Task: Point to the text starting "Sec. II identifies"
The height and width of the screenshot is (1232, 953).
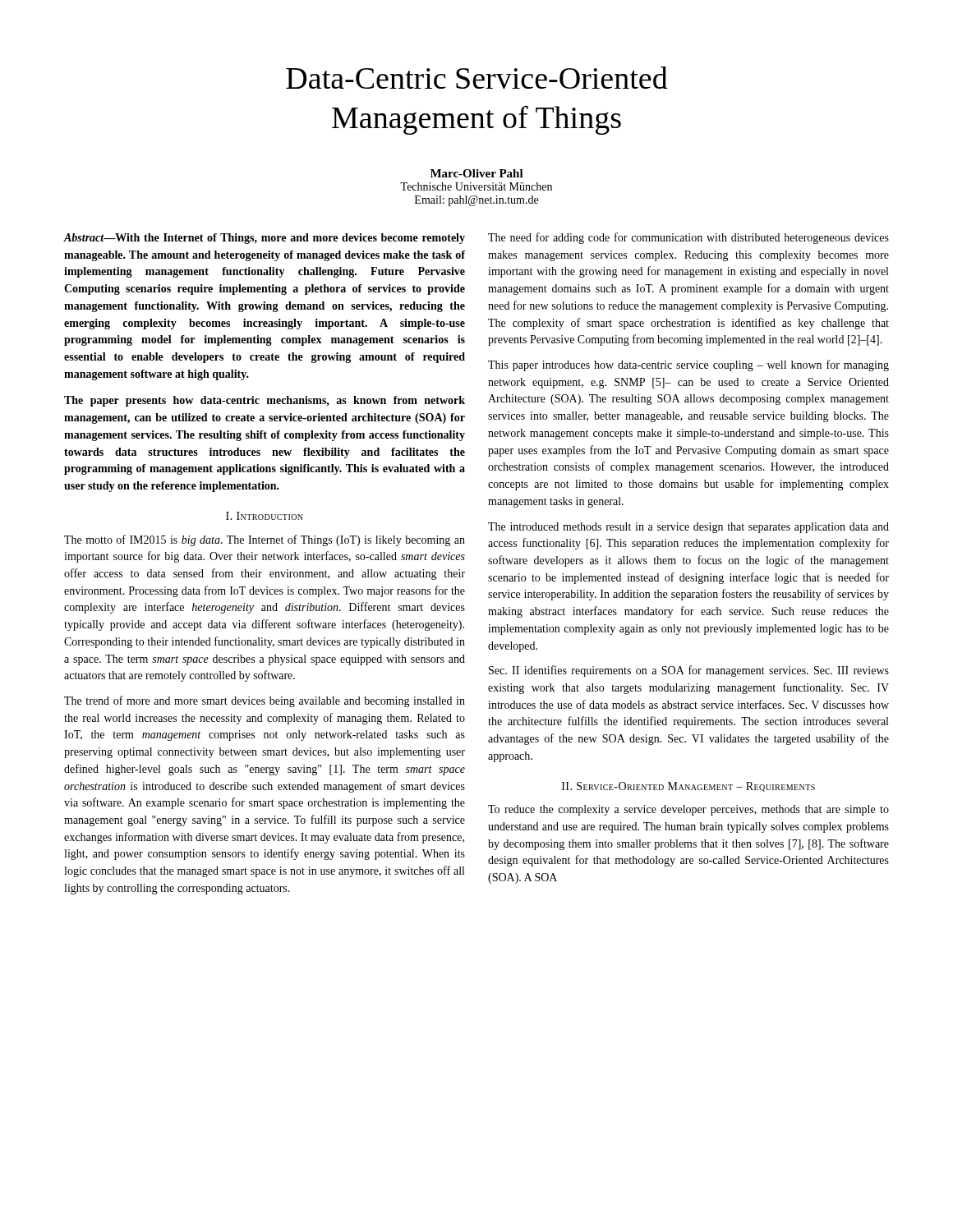Action: tap(688, 713)
